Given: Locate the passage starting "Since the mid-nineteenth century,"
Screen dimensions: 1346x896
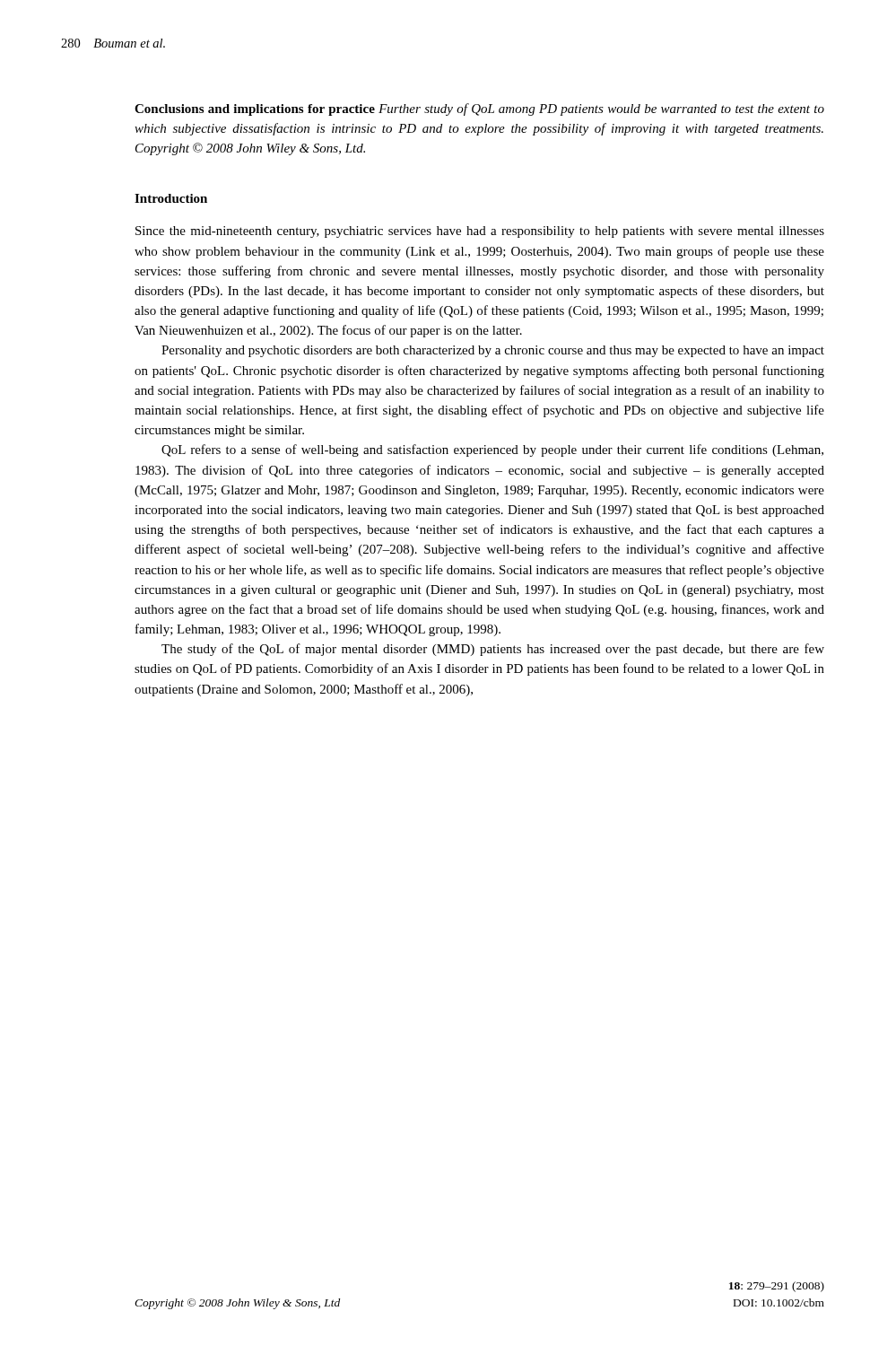Looking at the screenshot, I should (479, 281).
